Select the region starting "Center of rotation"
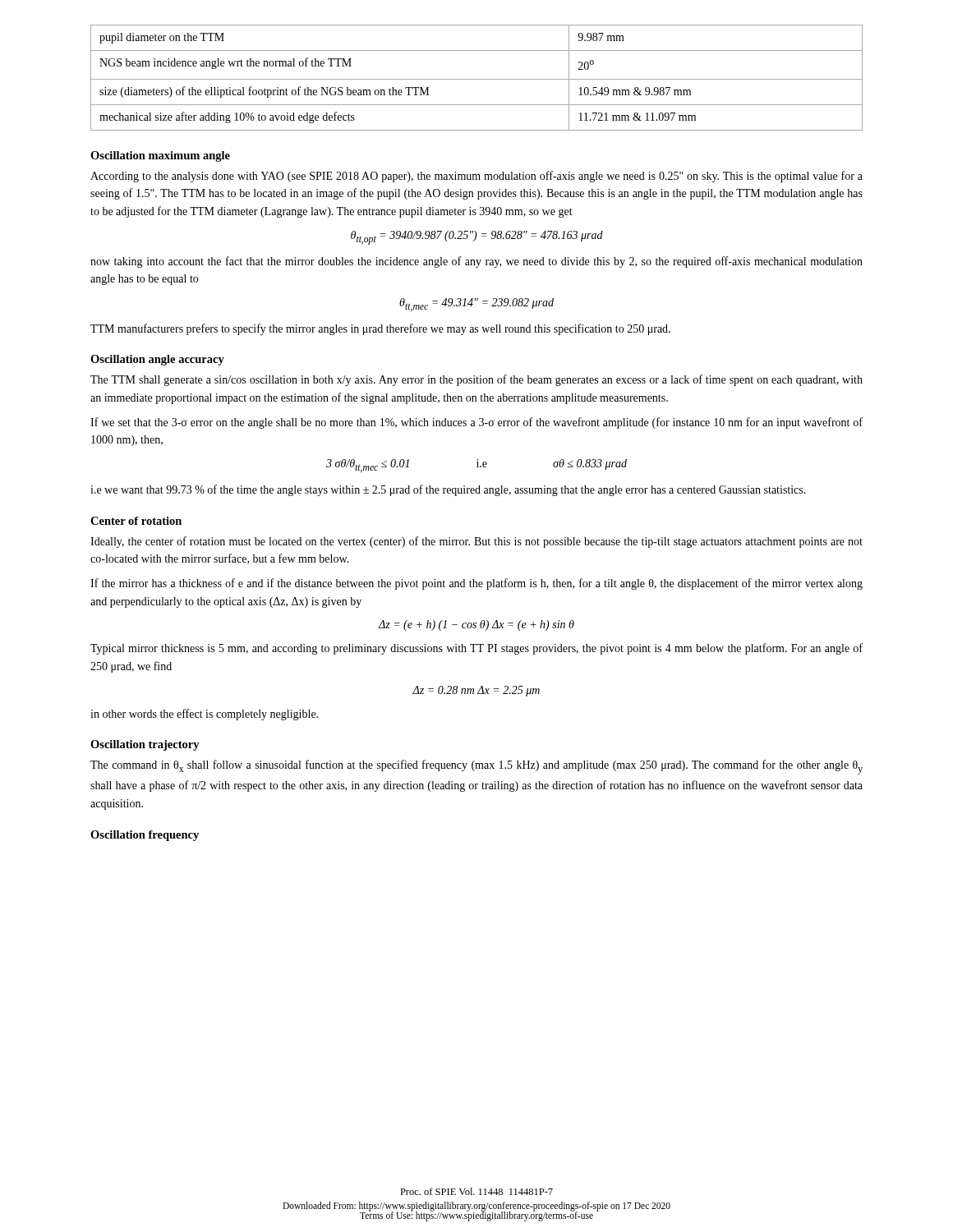953x1232 pixels. pos(136,520)
